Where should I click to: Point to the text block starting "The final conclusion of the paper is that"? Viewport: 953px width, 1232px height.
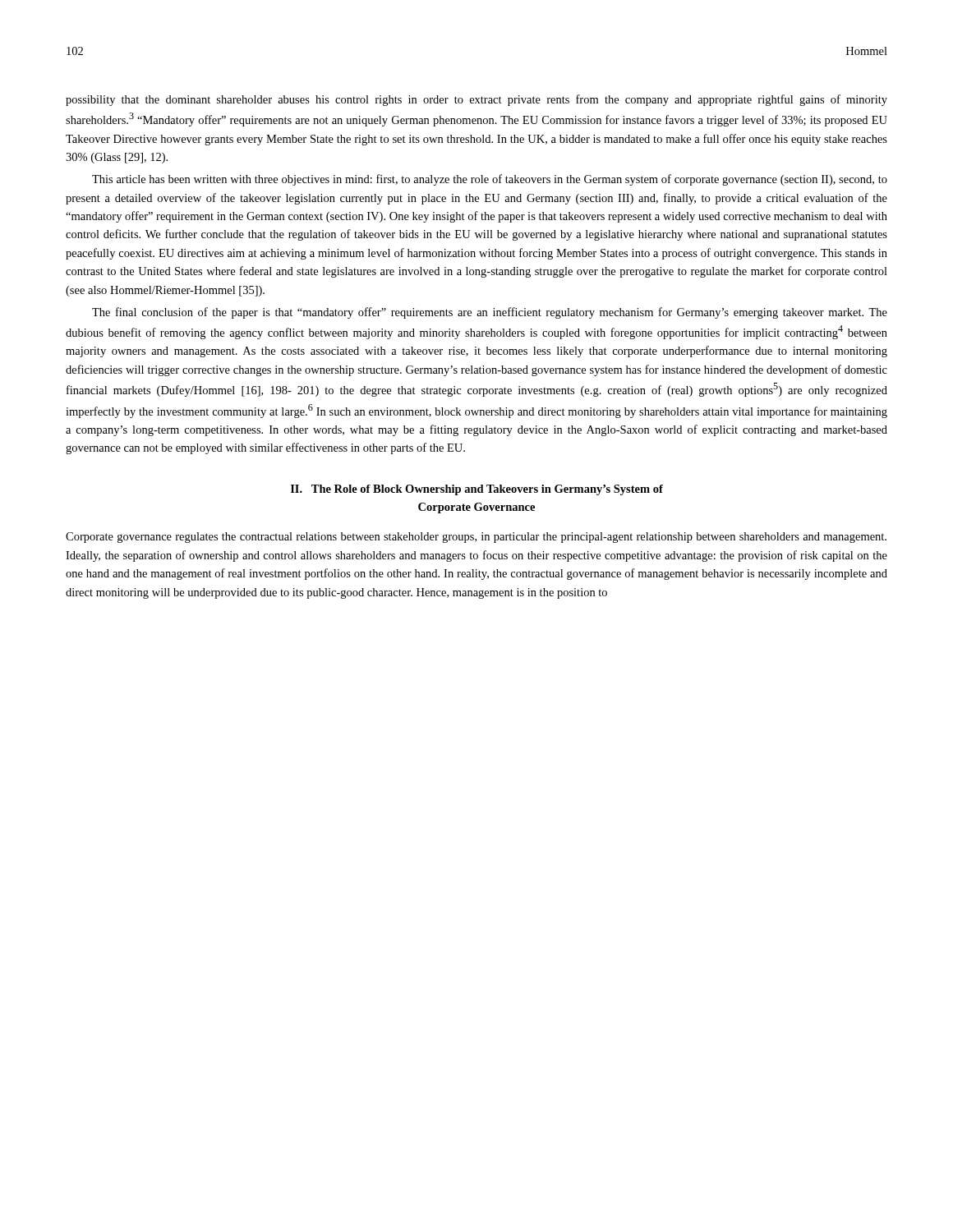click(x=476, y=380)
